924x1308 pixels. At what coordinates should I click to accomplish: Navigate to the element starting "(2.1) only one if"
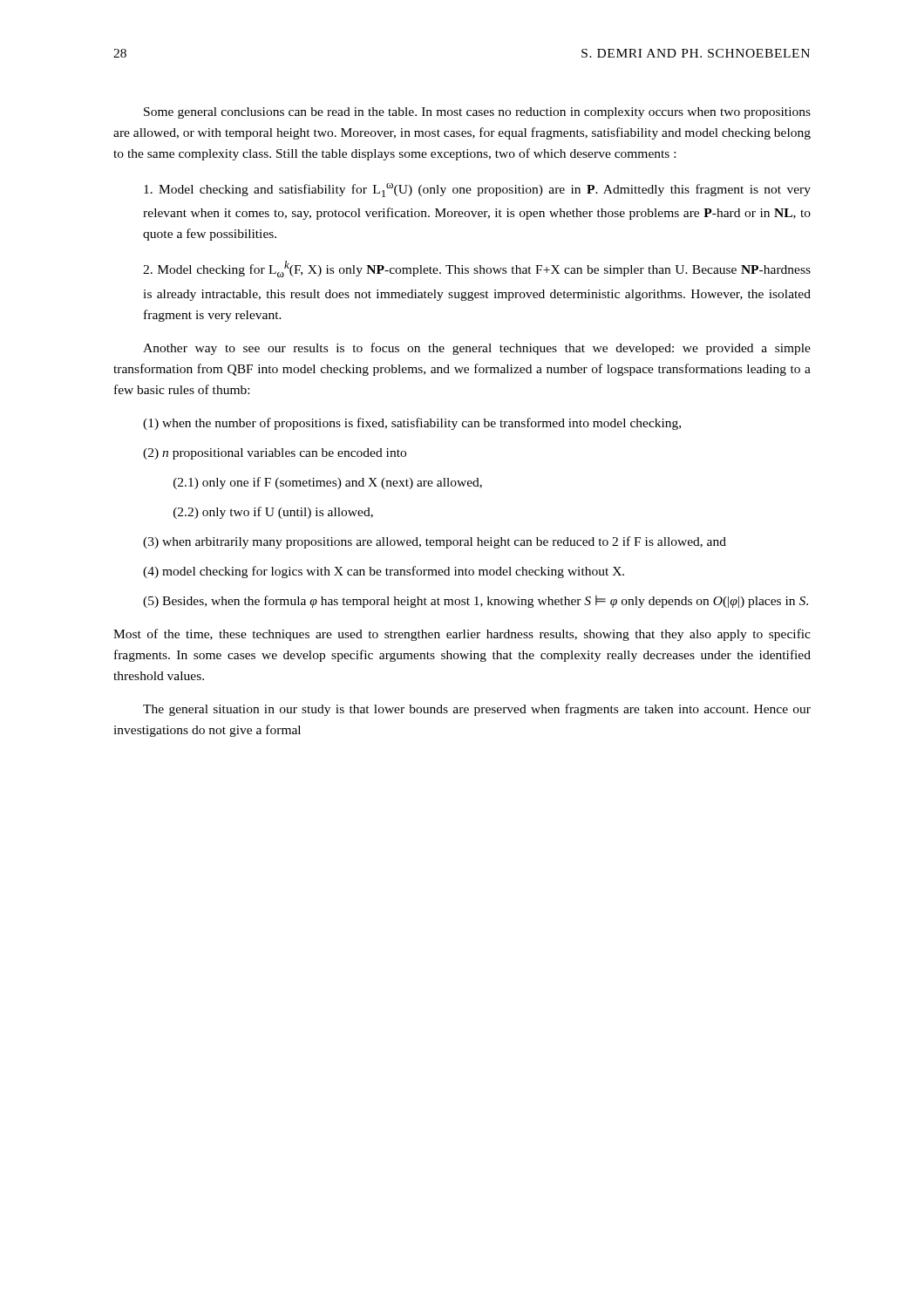click(x=492, y=482)
